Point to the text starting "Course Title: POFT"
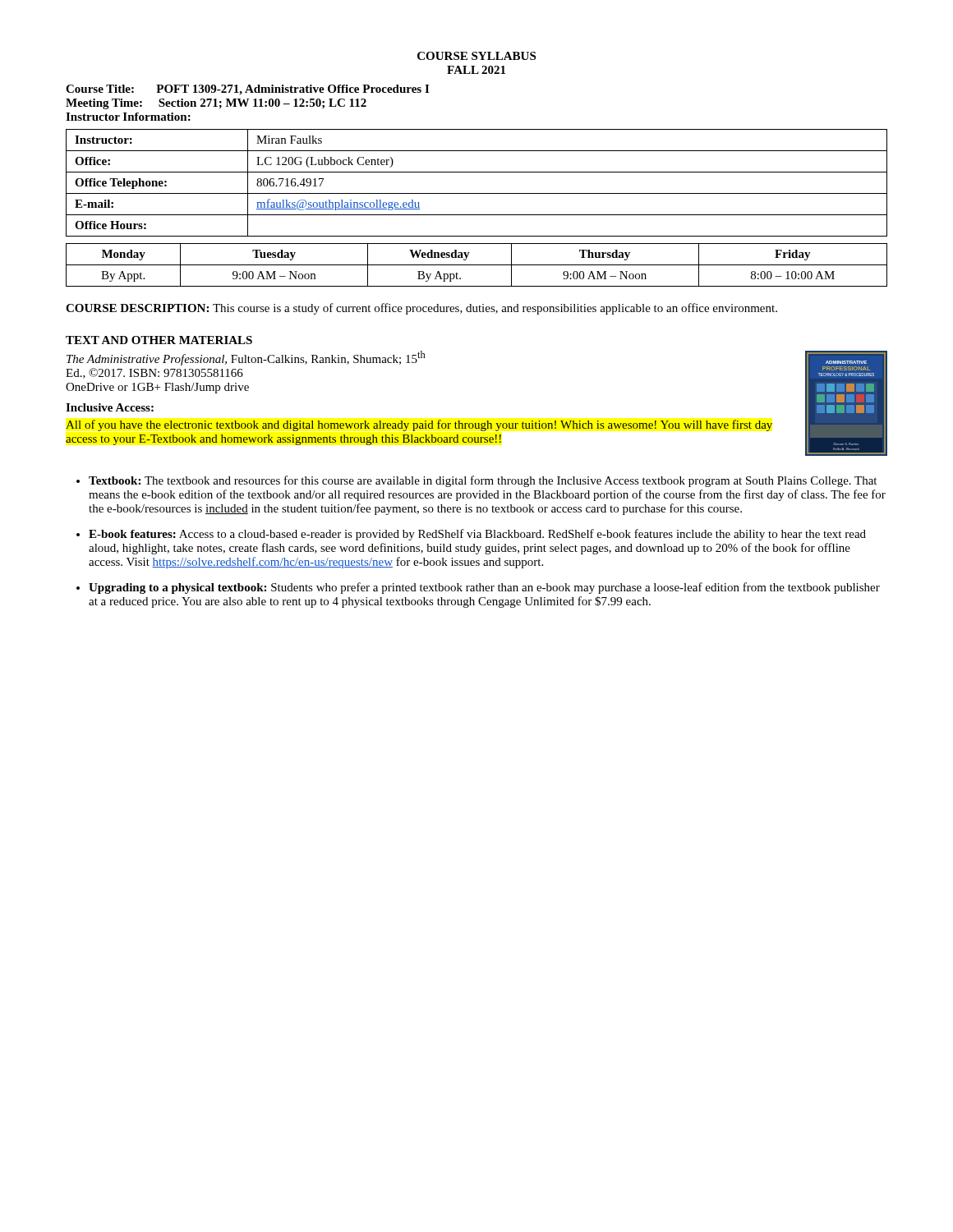 (x=248, y=103)
